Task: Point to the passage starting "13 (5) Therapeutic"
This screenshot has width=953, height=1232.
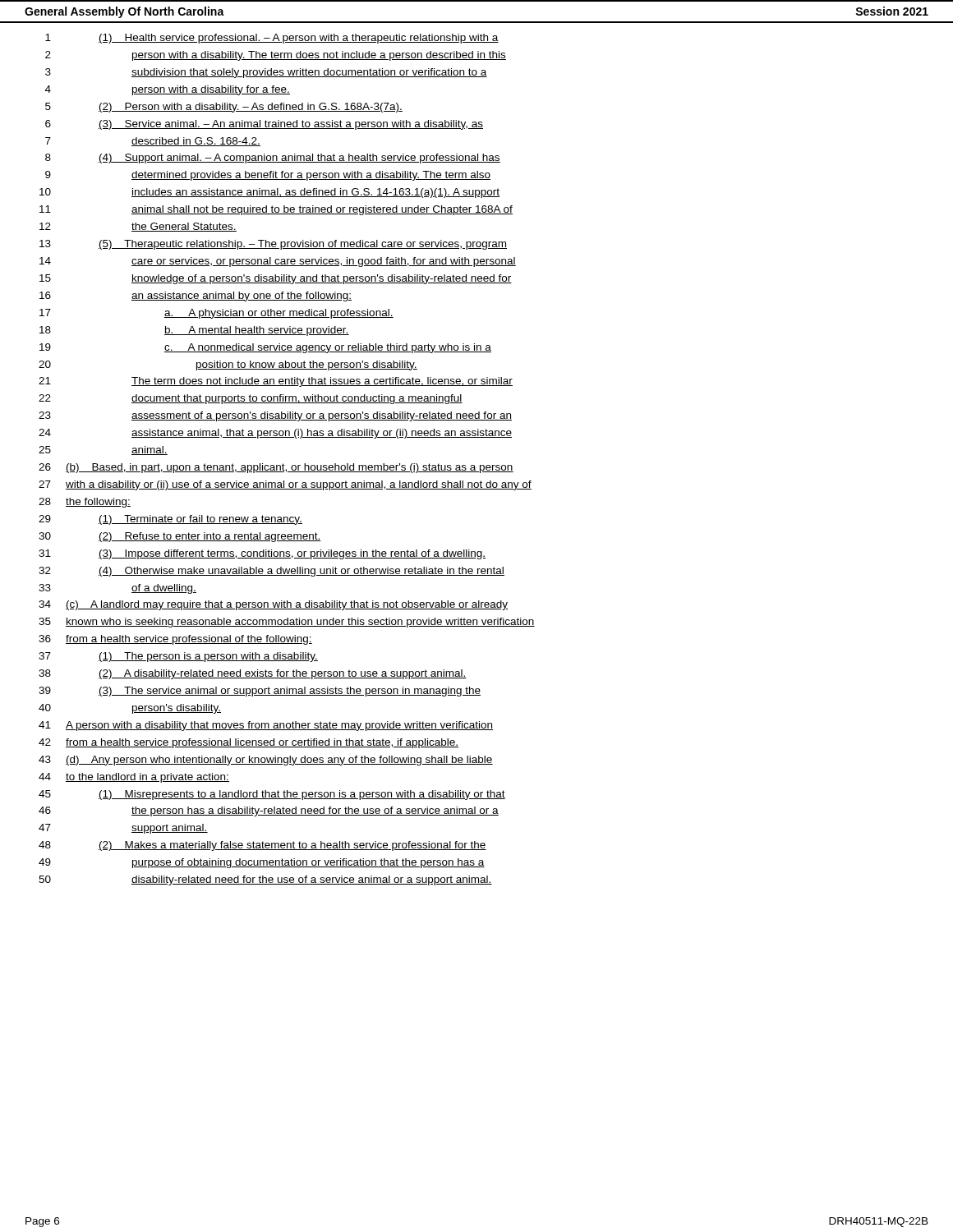Action: pyautogui.click(x=476, y=347)
